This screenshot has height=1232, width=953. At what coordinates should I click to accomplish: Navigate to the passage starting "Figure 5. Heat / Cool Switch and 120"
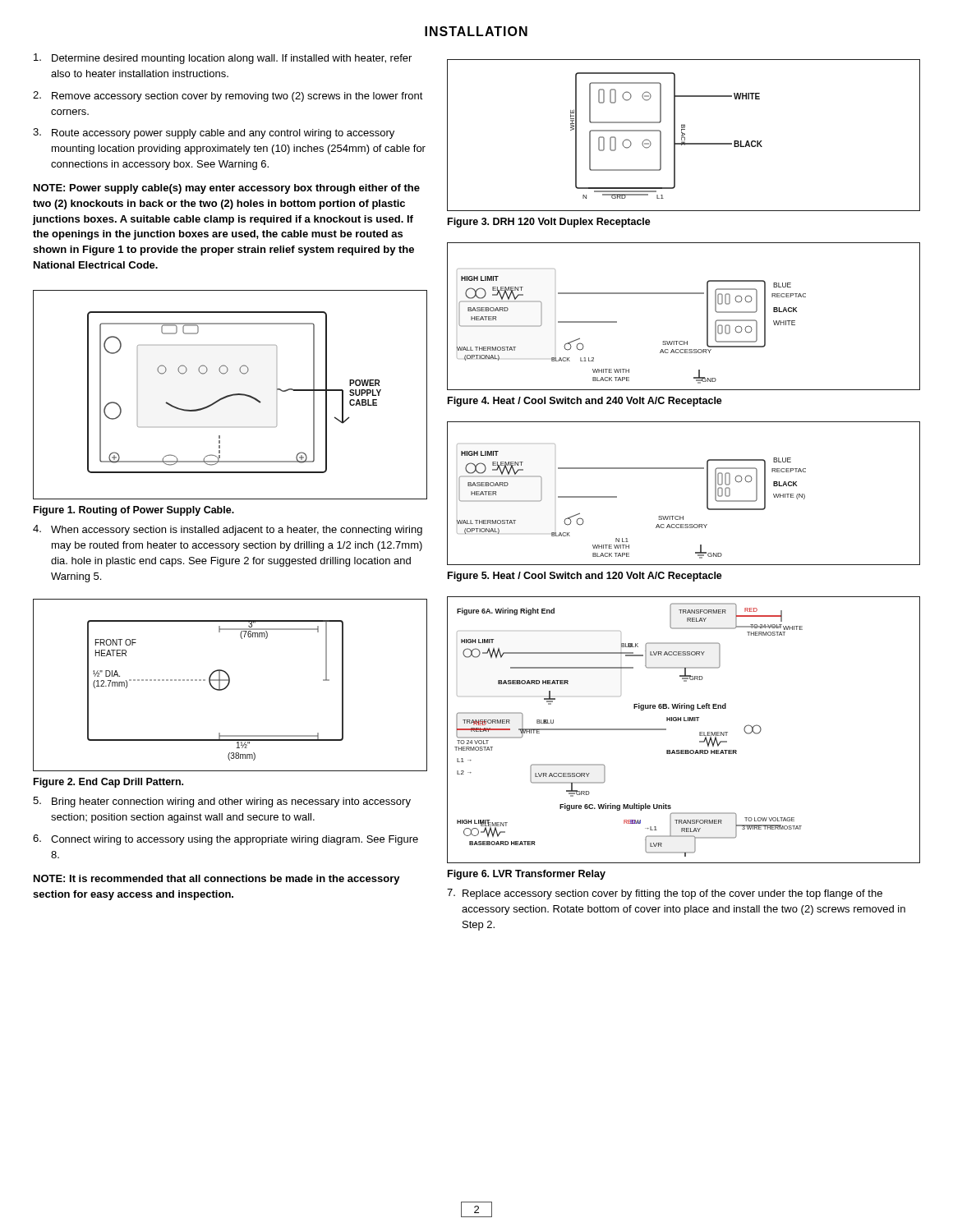584,576
